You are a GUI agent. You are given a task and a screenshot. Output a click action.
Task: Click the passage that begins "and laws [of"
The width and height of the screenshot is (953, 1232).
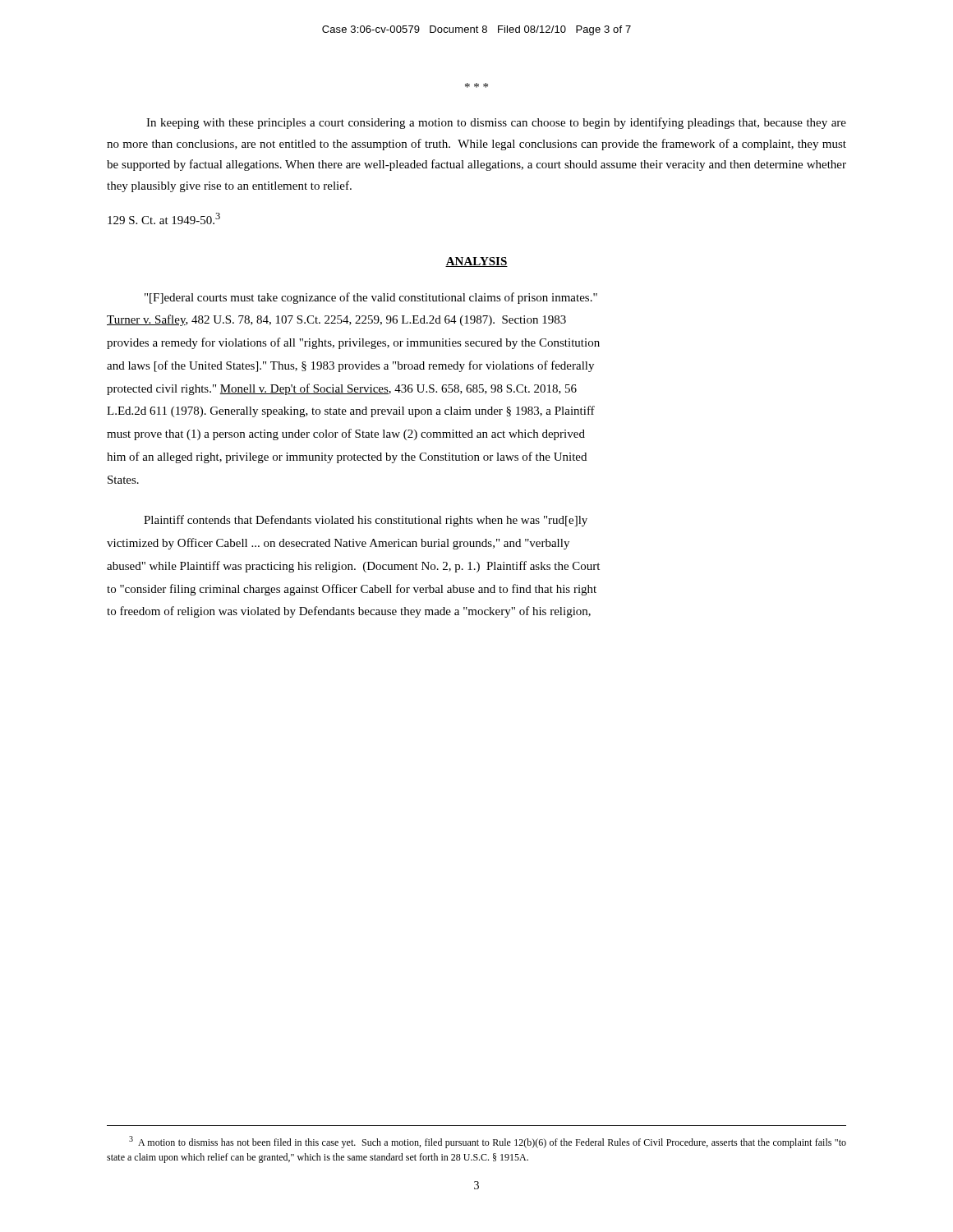pos(351,365)
